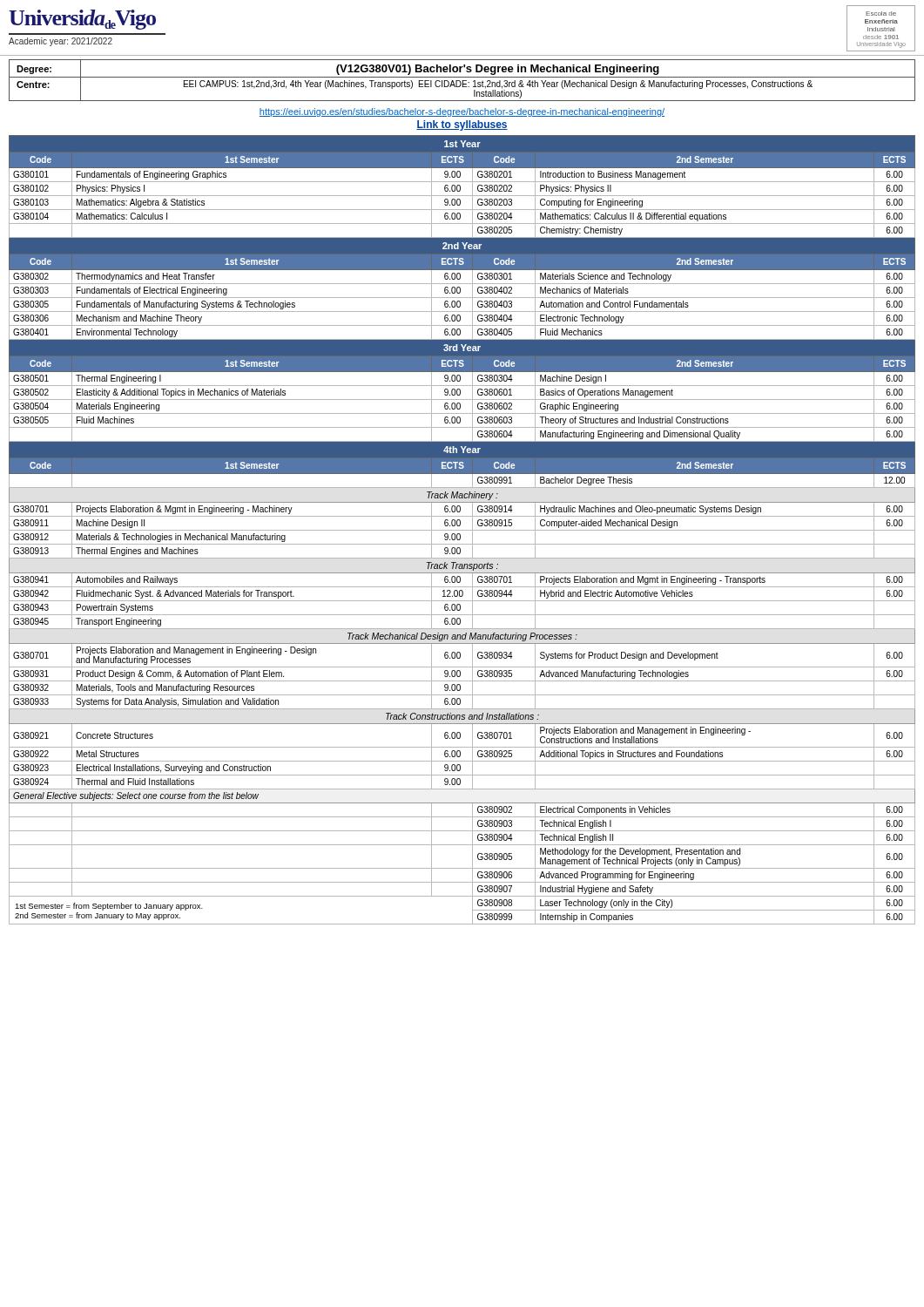Point to the text starting "Link to syllabuses"

[462, 125]
